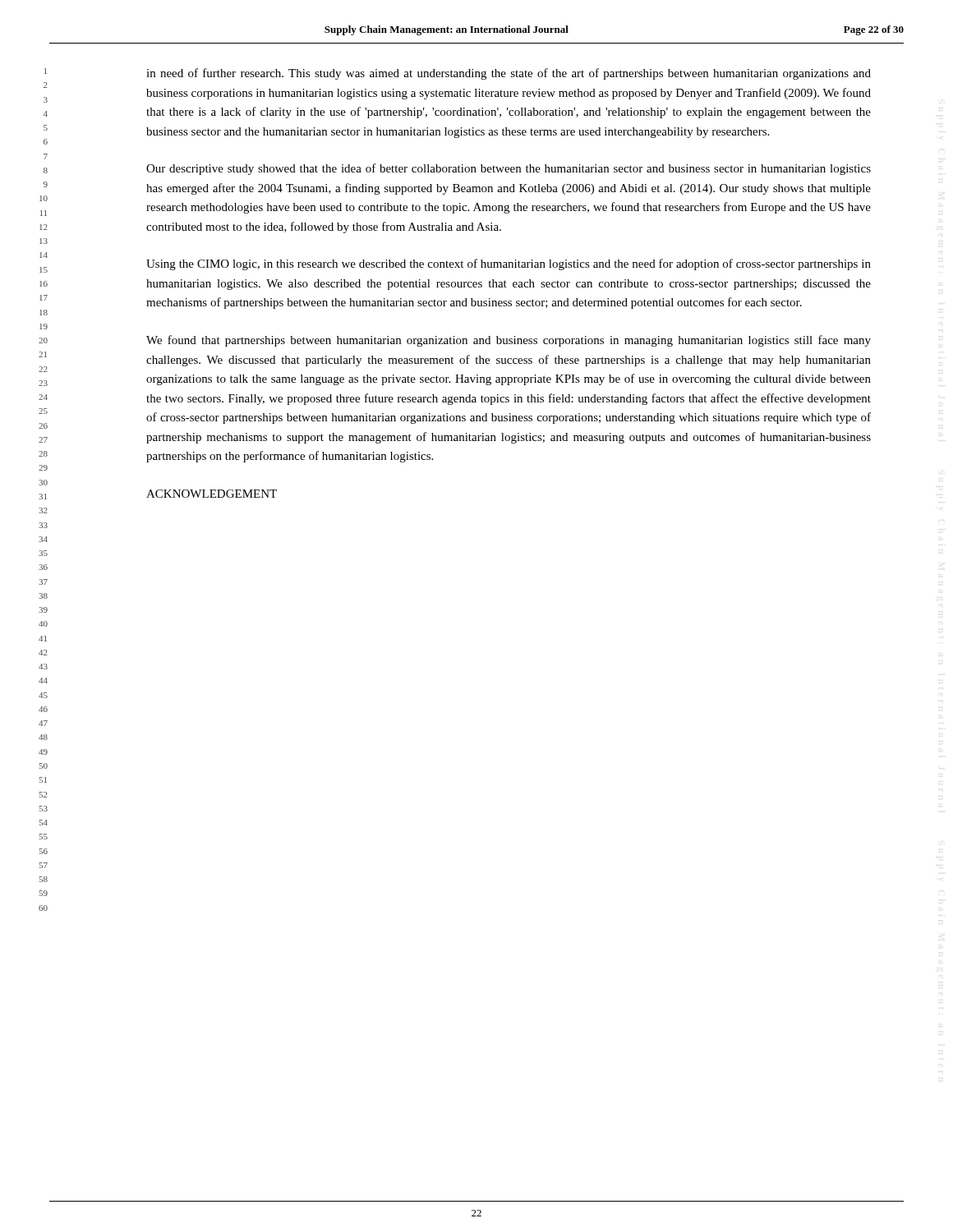Locate the text starting "Our descriptive study"

[509, 198]
